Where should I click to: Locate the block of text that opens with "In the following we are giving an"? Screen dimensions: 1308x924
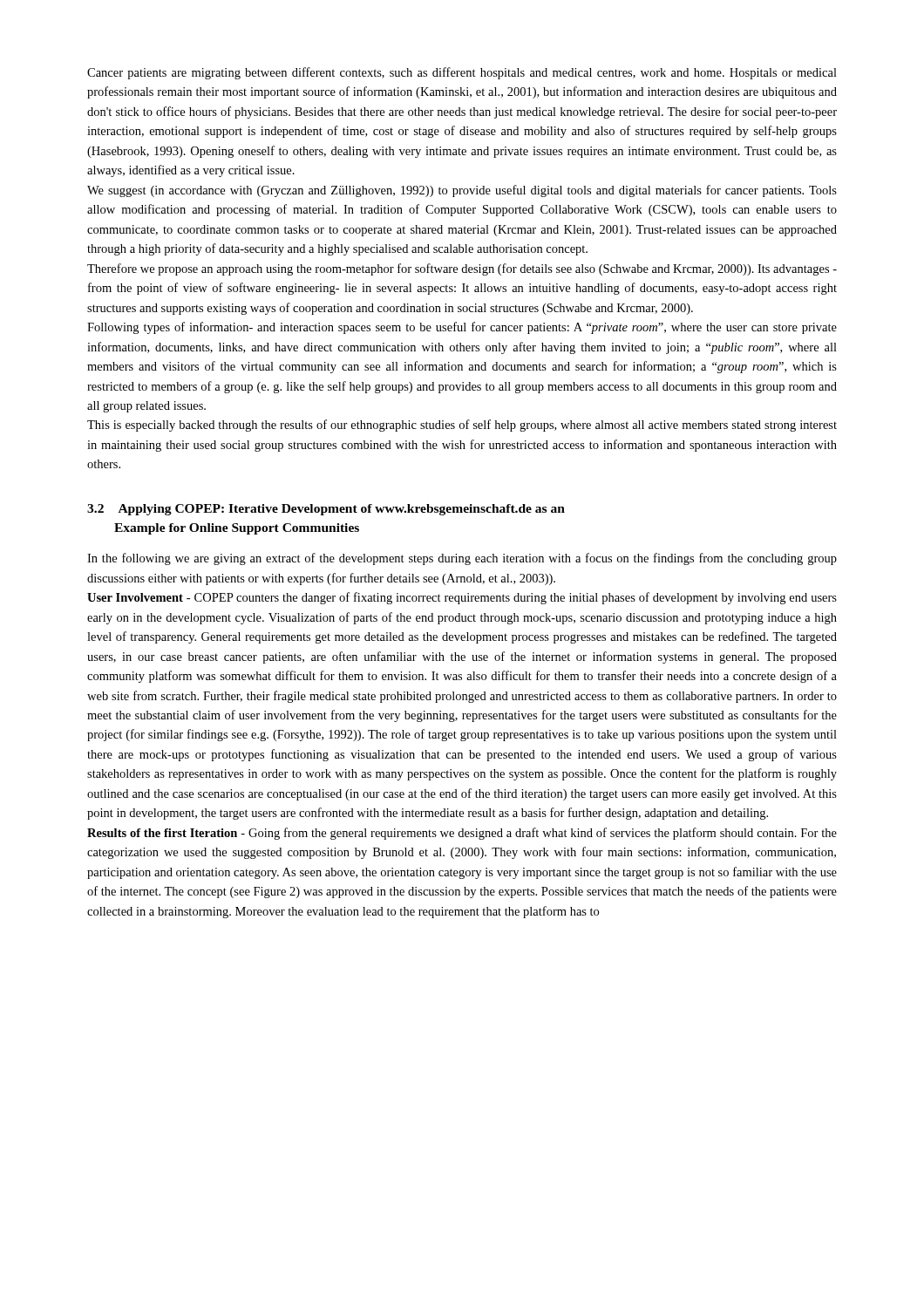click(x=462, y=568)
